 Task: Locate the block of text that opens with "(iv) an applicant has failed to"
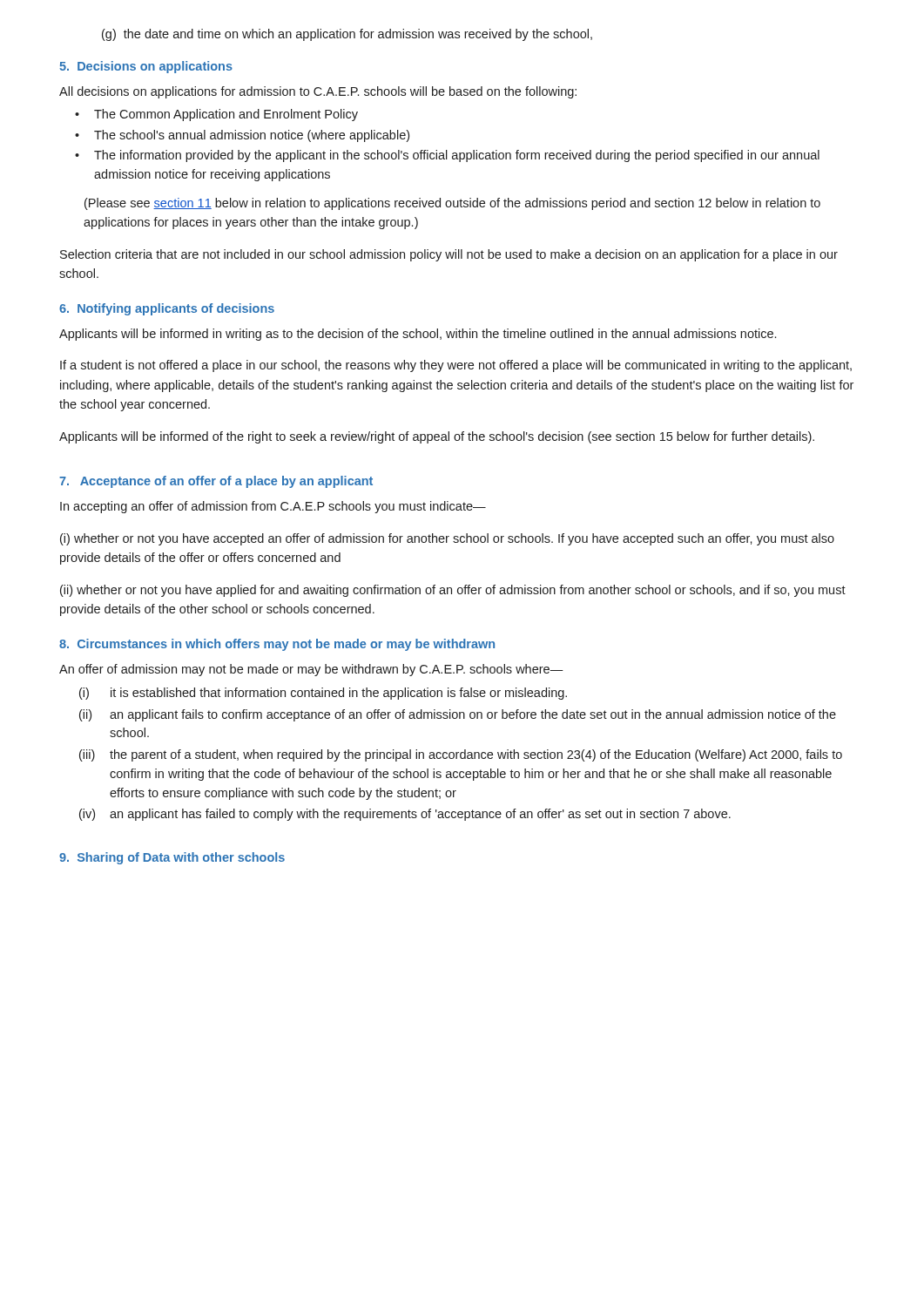pos(405,815)
